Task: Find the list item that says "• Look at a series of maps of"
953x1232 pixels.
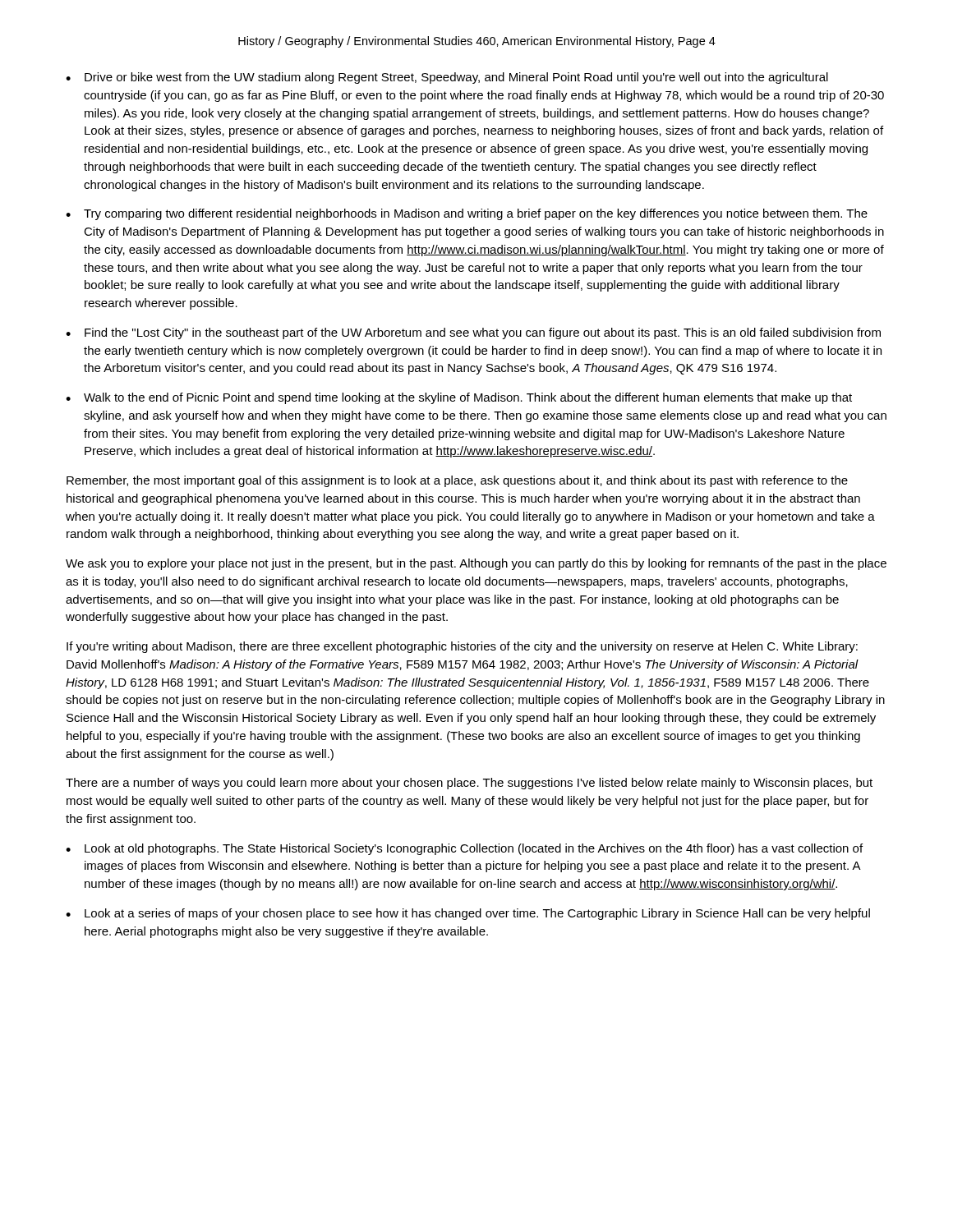Action: (476, 922)
